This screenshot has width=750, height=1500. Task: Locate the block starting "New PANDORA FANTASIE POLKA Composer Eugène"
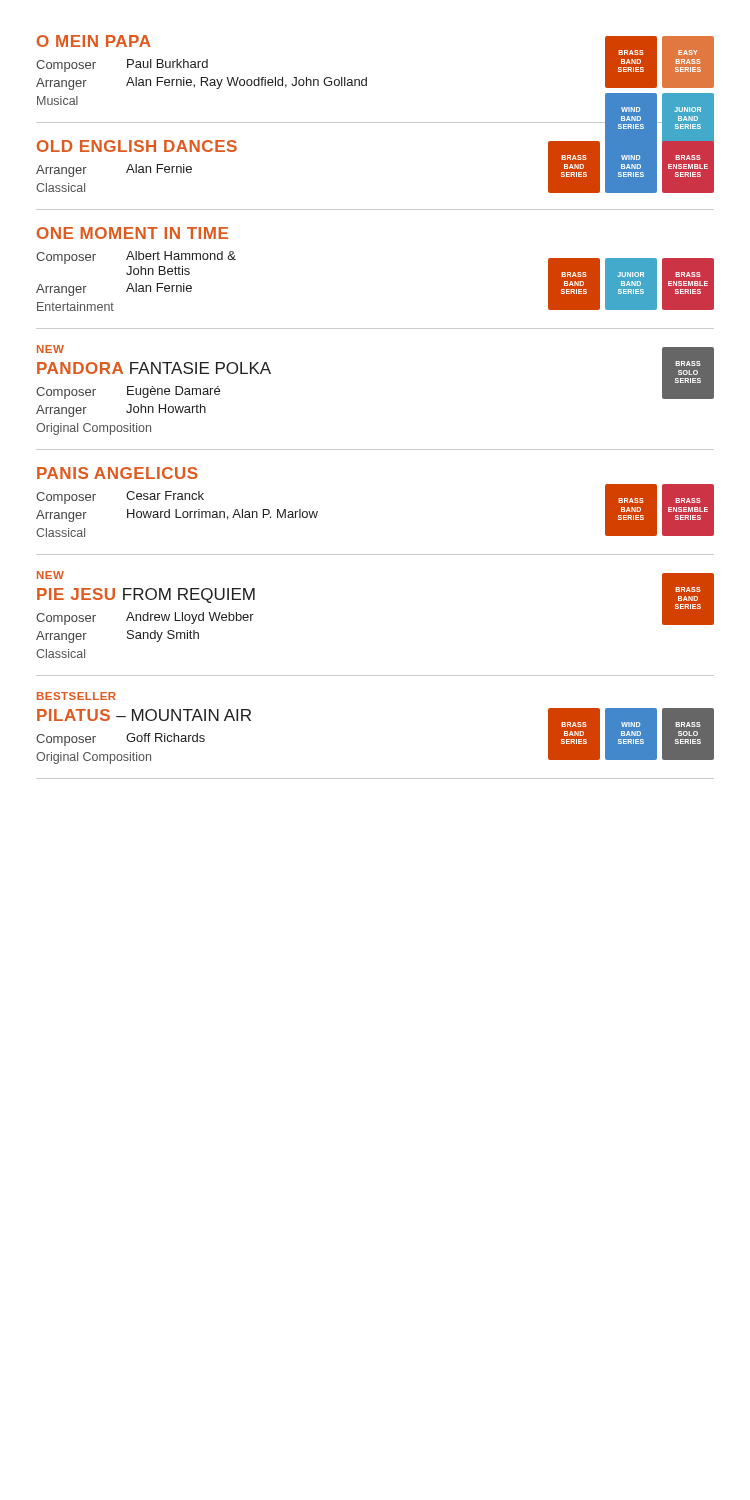click(172, 372)
